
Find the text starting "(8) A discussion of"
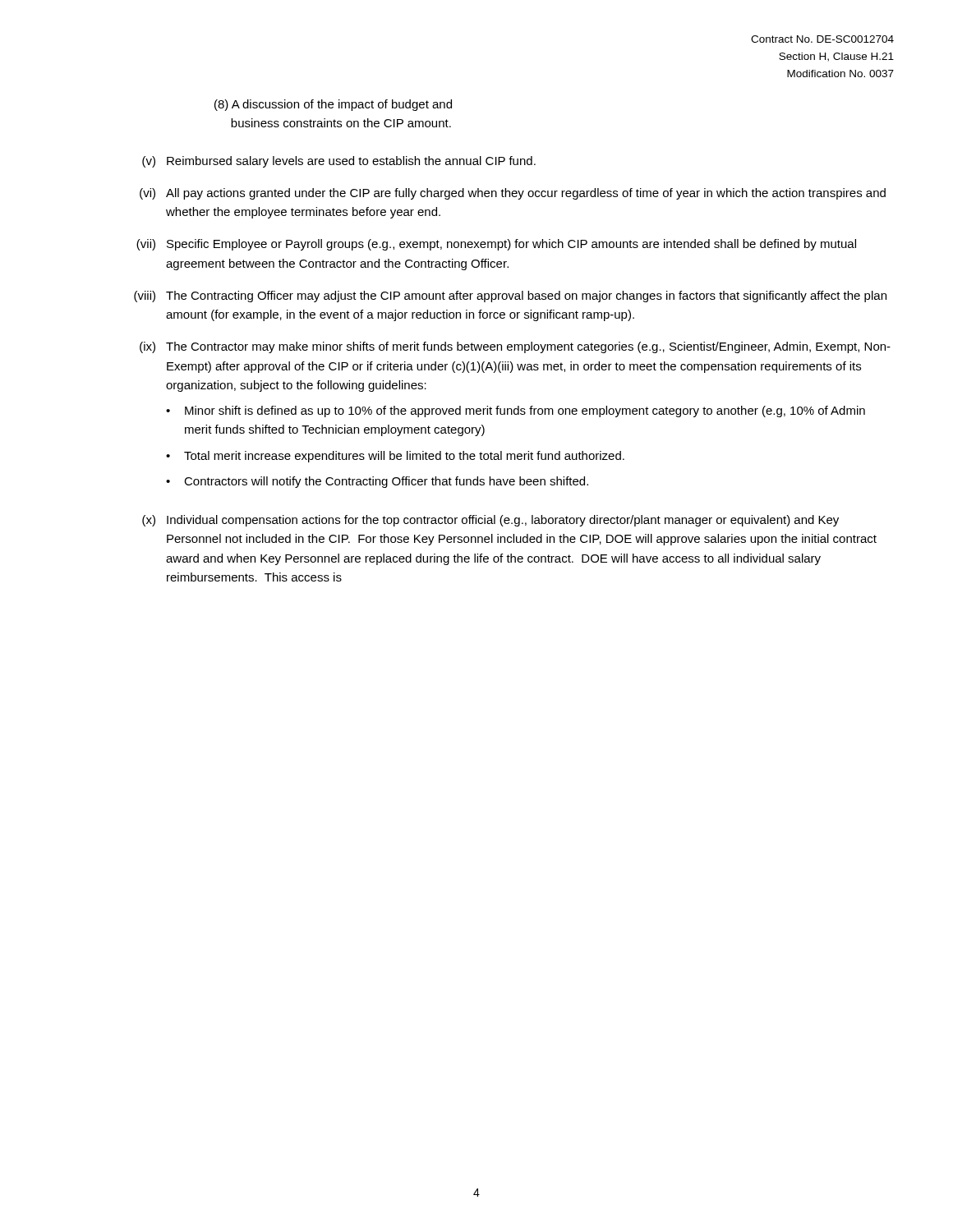(333, 113)
